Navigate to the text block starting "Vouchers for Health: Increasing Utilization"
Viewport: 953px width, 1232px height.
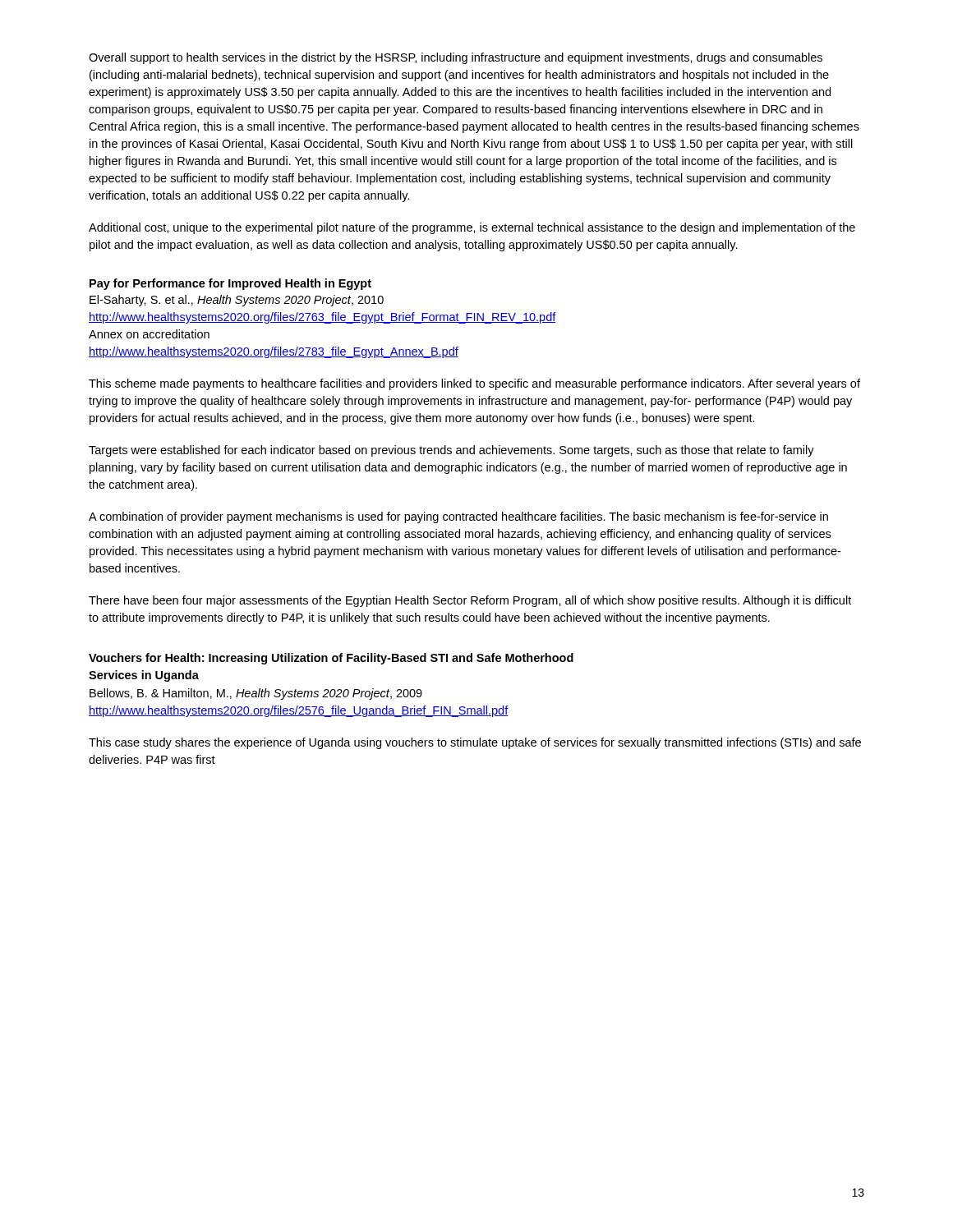click(331, 667)
